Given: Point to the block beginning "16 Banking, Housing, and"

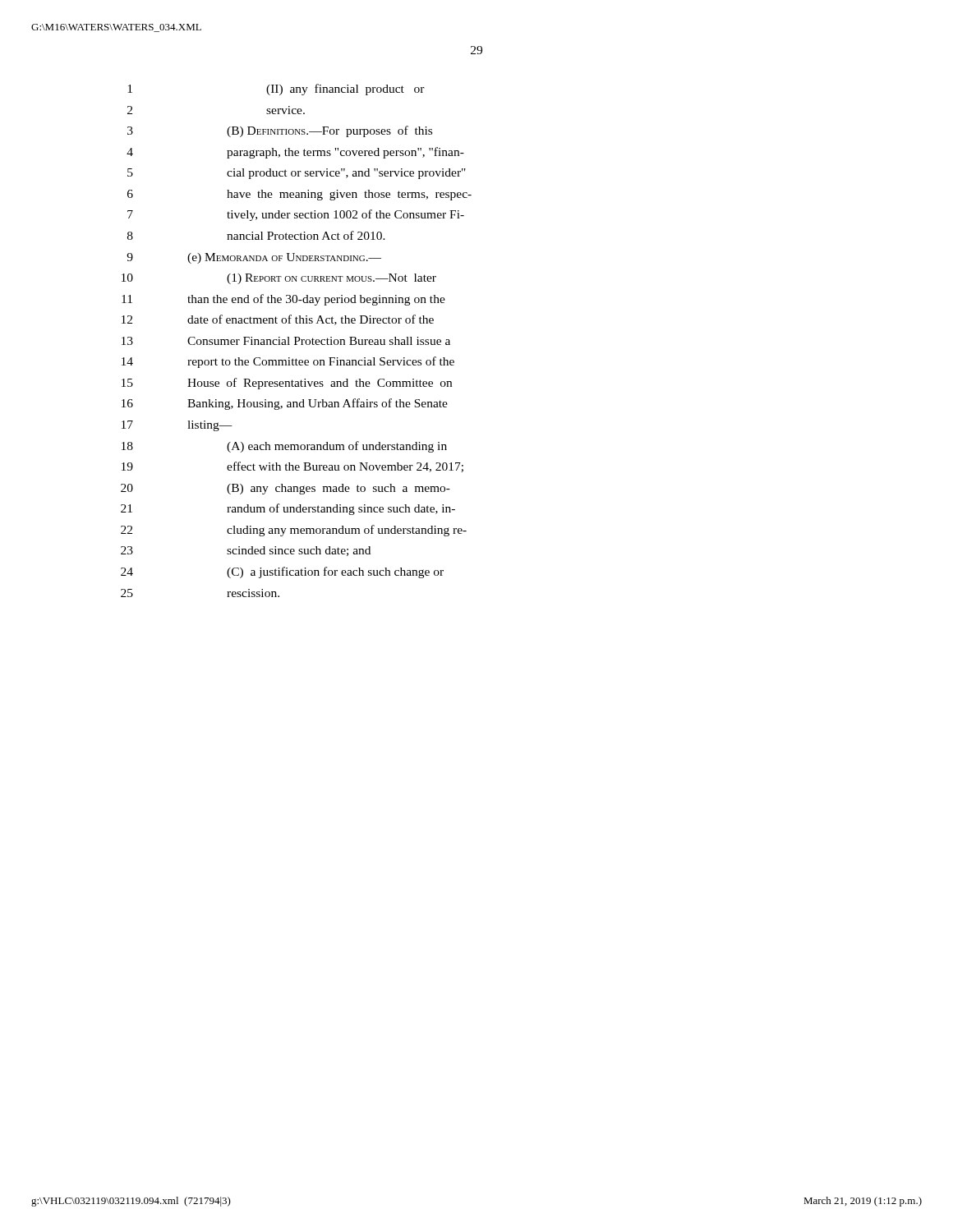Looking at the screenshot, I should tap(285, 404).
